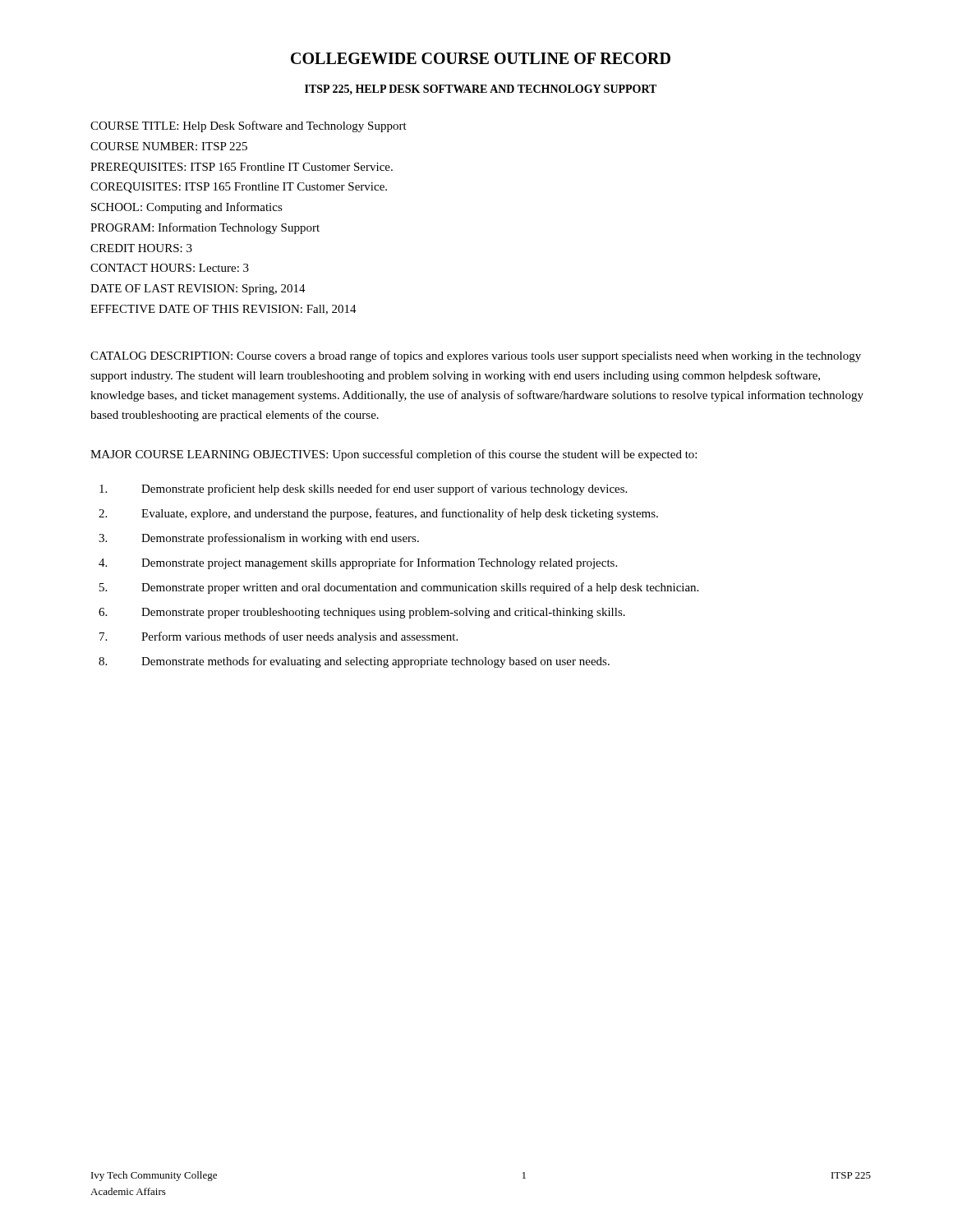Find the region starting "CATALOG DESCRIPTION: Course"
Image resolution: width=953 pixels, height=1232 pixels.
(477, 385)
